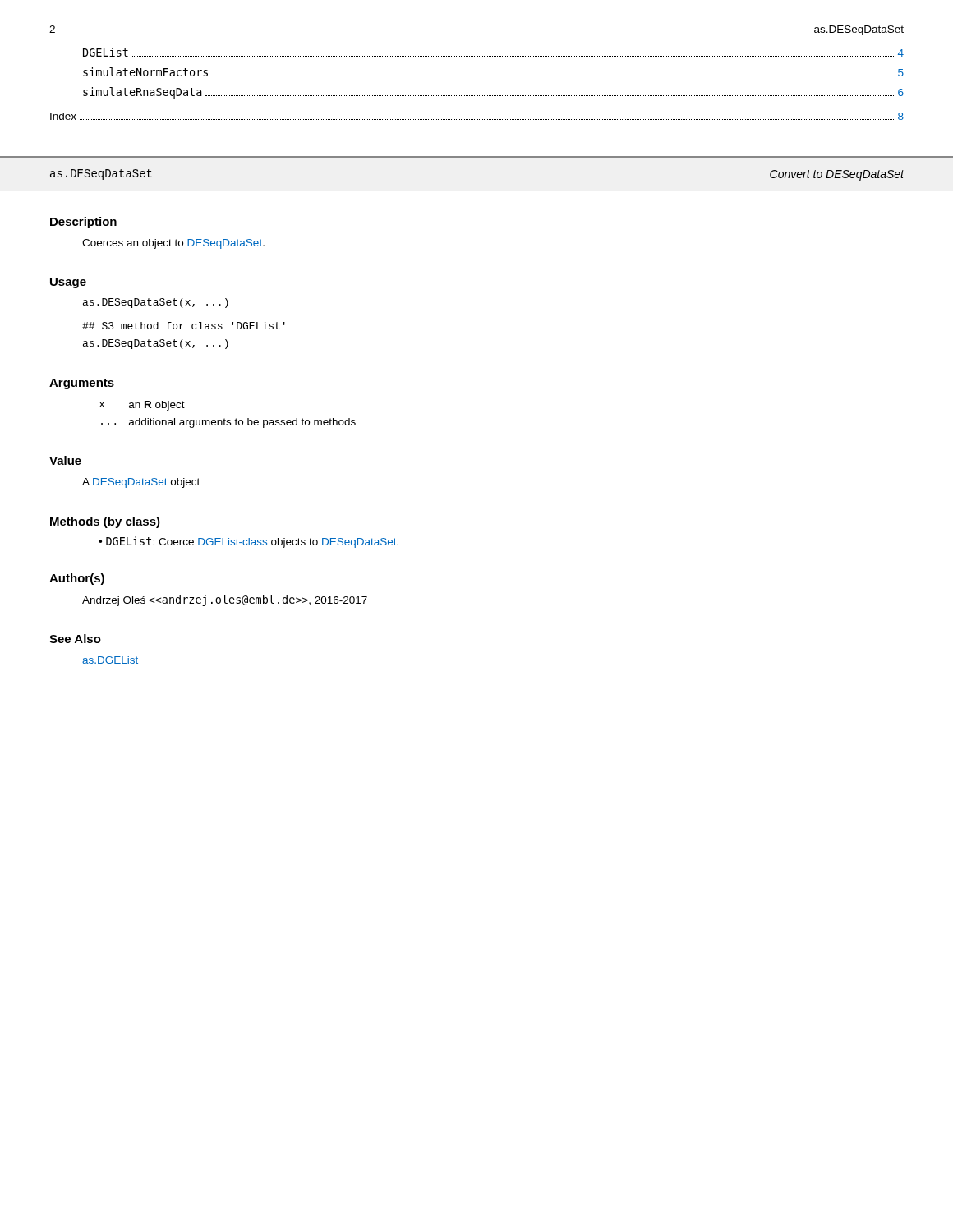Locate the list item that says "simulateRnaSeqData 6"
The width and height of the screenshot is (953, 1232).
pyautogui.click(x=493, y=93)
